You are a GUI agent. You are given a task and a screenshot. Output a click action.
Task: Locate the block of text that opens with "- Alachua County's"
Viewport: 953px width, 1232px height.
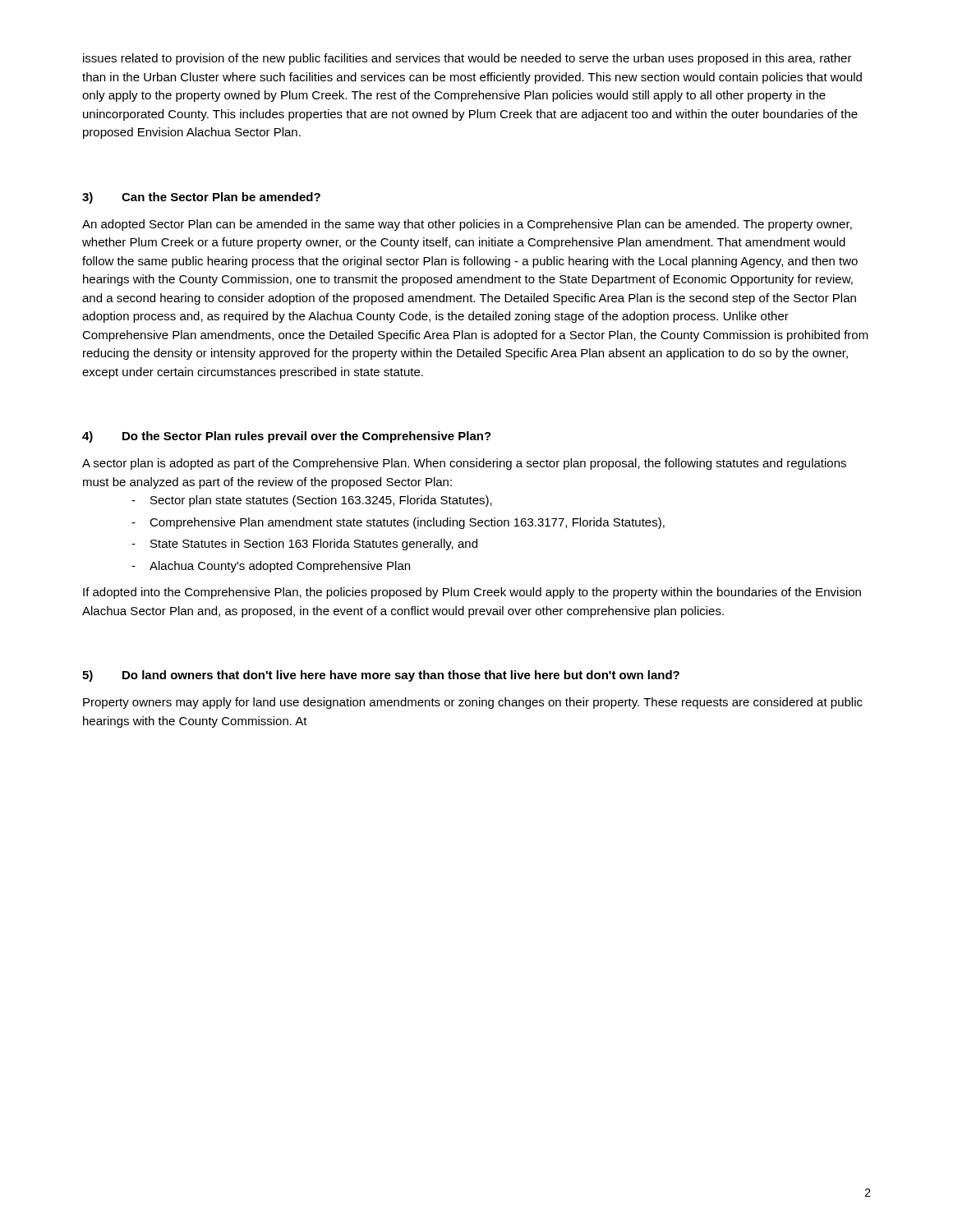pos(271,566)
